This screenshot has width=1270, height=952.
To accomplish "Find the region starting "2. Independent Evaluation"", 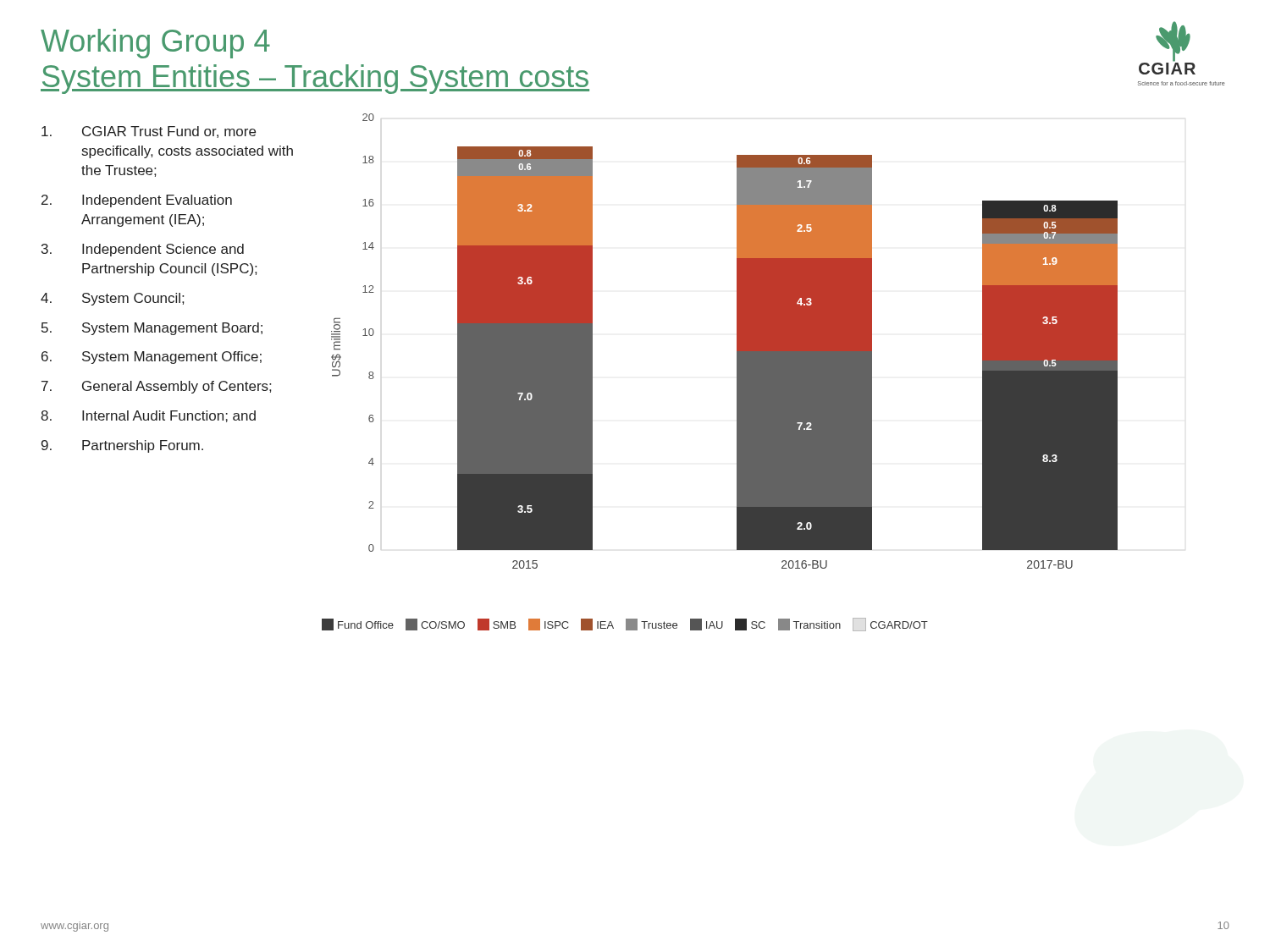I will (176, 210).
